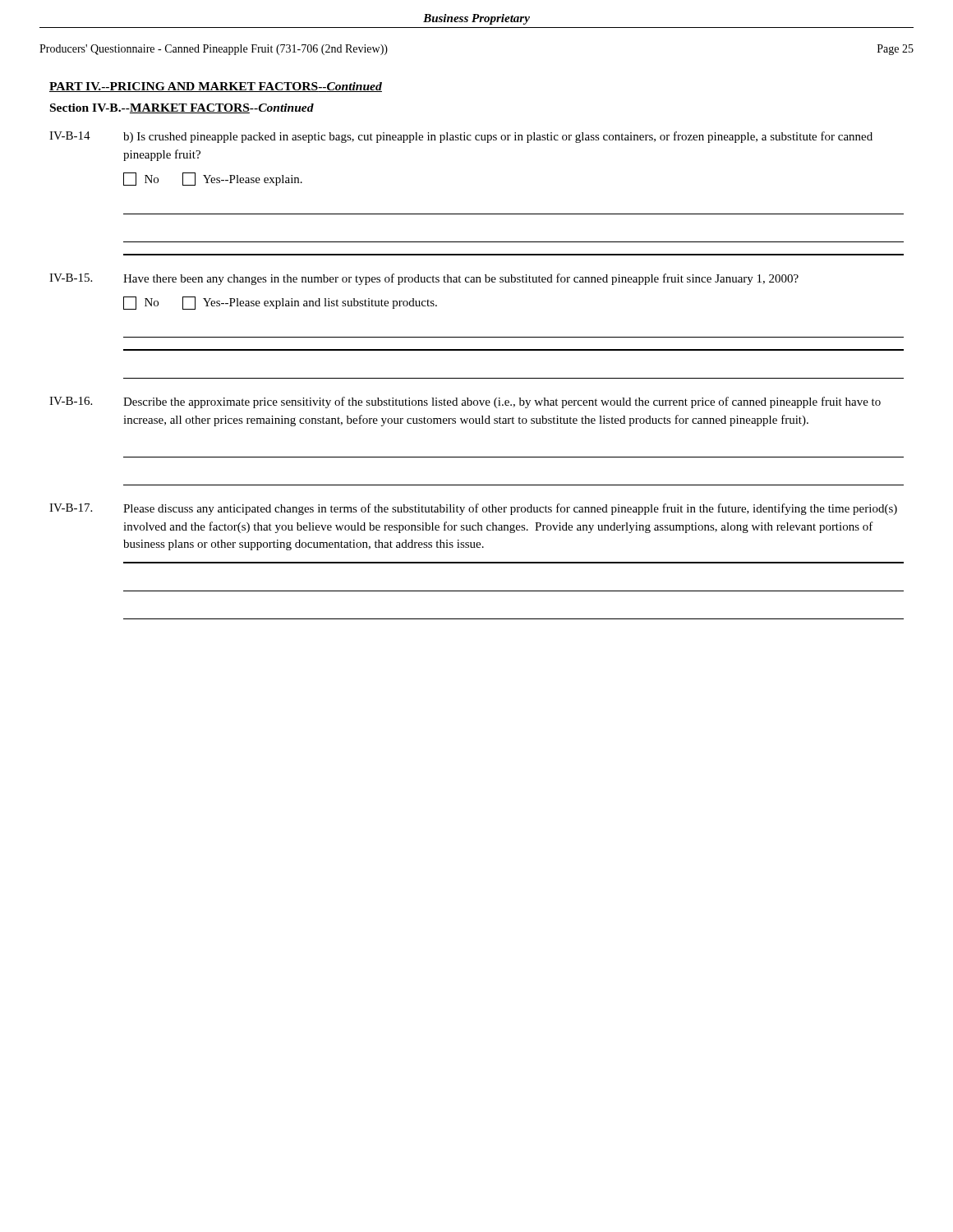The height and width of the screenshot is (1232, 953).
Task: Point to the text block starting "IV-B-14 b) Is crushed pineapple packed"
Action: tap(461, 137)
